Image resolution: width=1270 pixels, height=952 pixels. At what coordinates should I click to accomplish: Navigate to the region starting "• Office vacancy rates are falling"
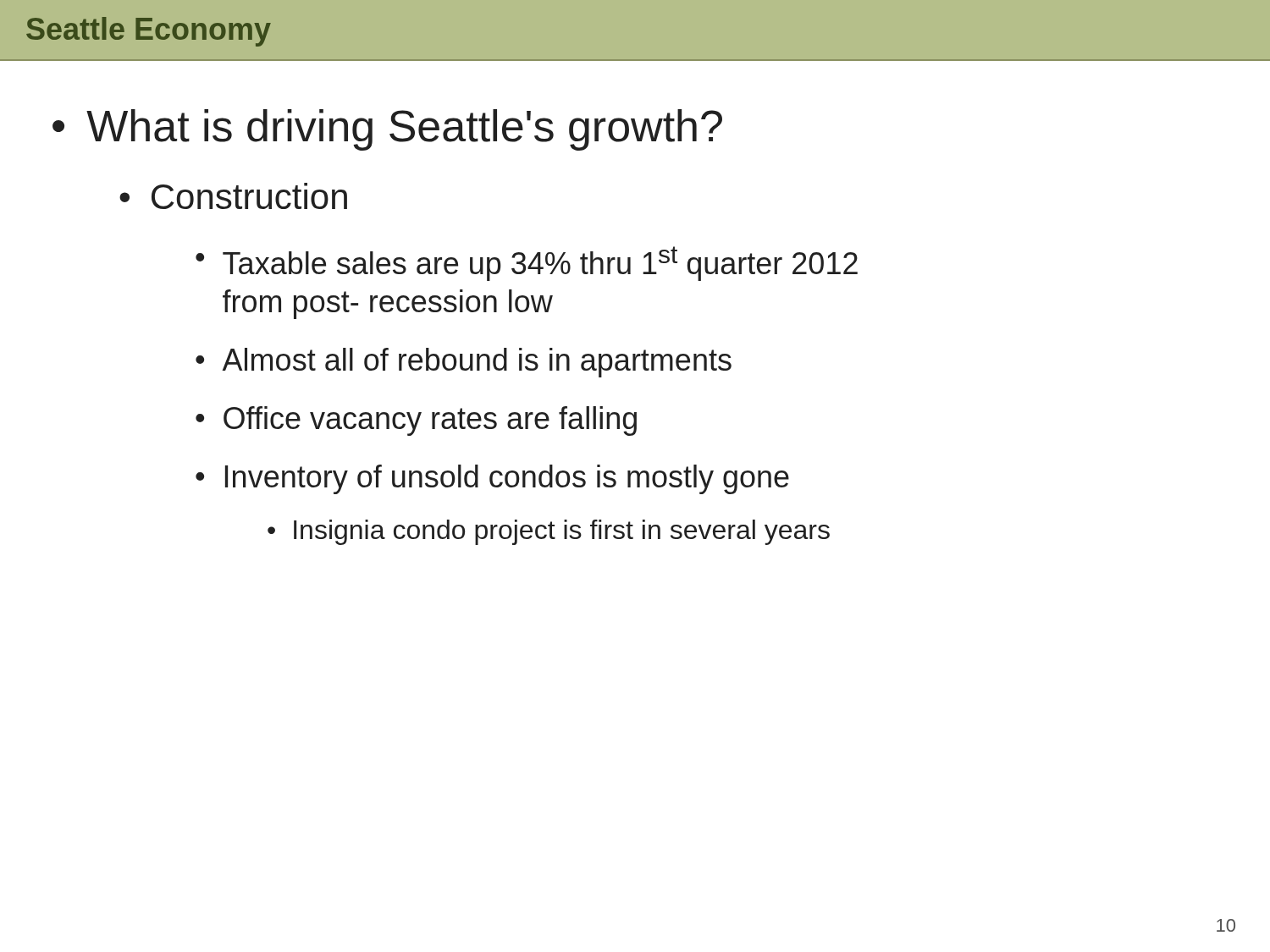417,419
